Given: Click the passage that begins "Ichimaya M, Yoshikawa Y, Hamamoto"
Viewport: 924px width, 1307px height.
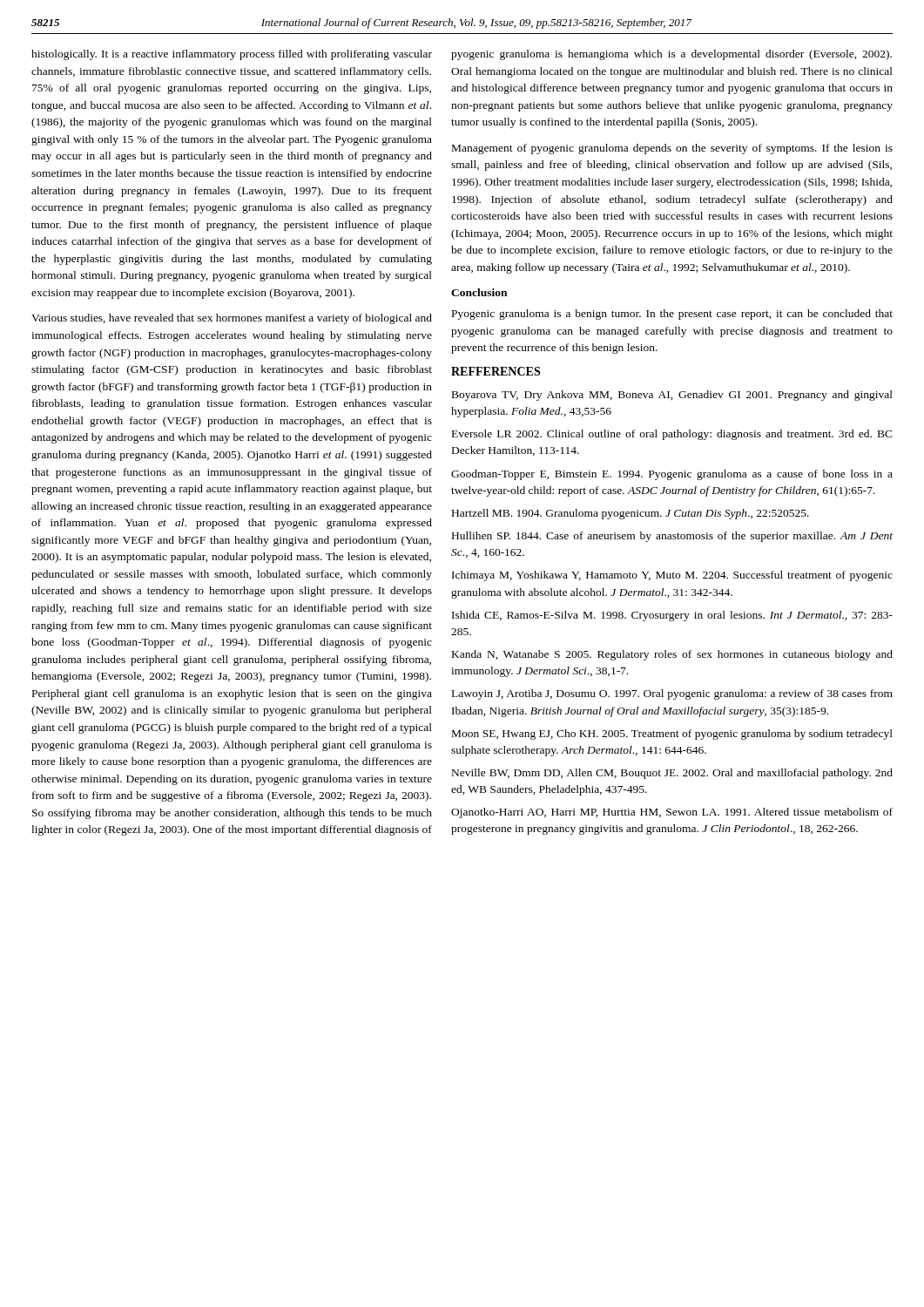Looking at the screenshot, I should click(672, 583).
